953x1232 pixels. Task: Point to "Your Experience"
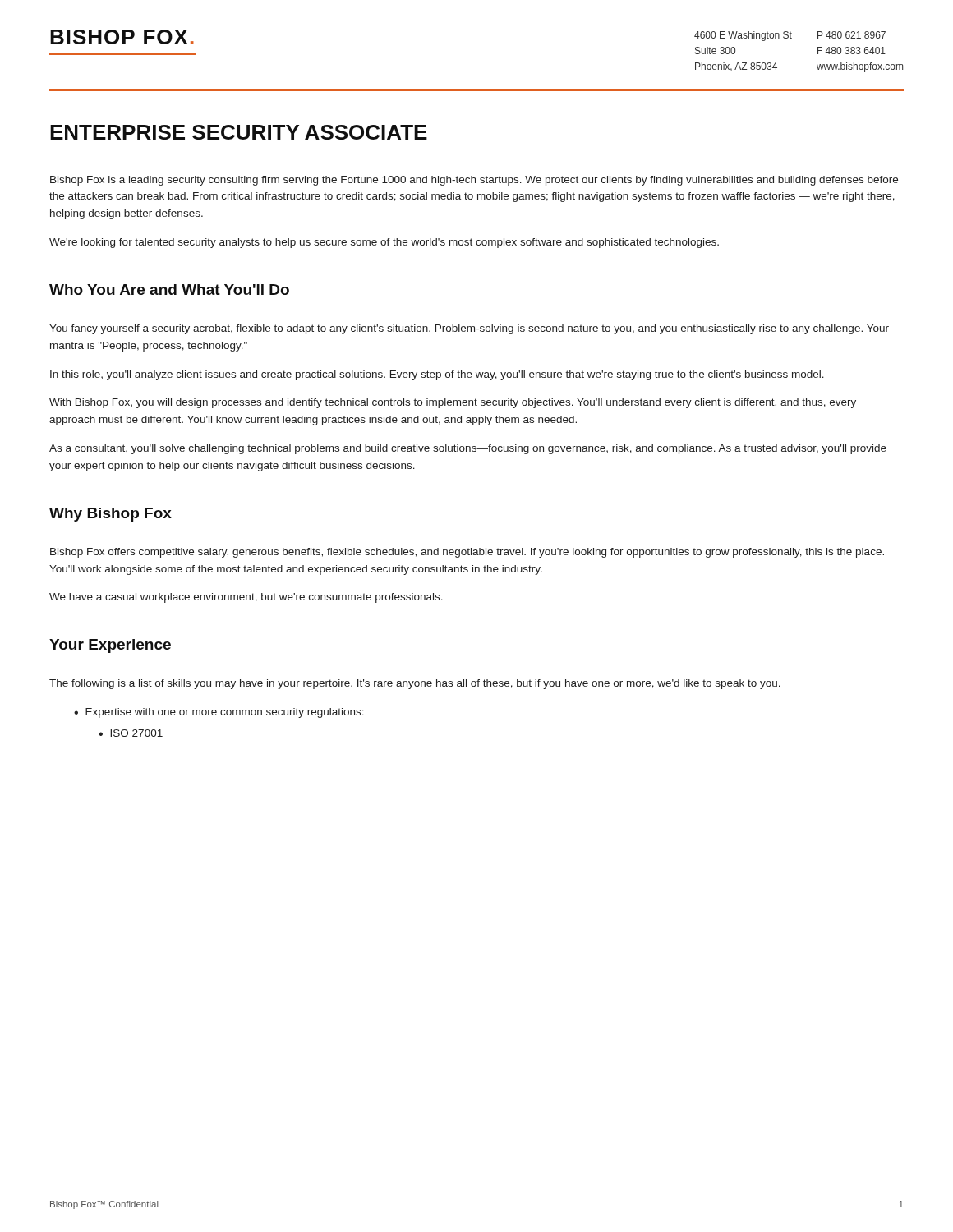pos(110,645)
